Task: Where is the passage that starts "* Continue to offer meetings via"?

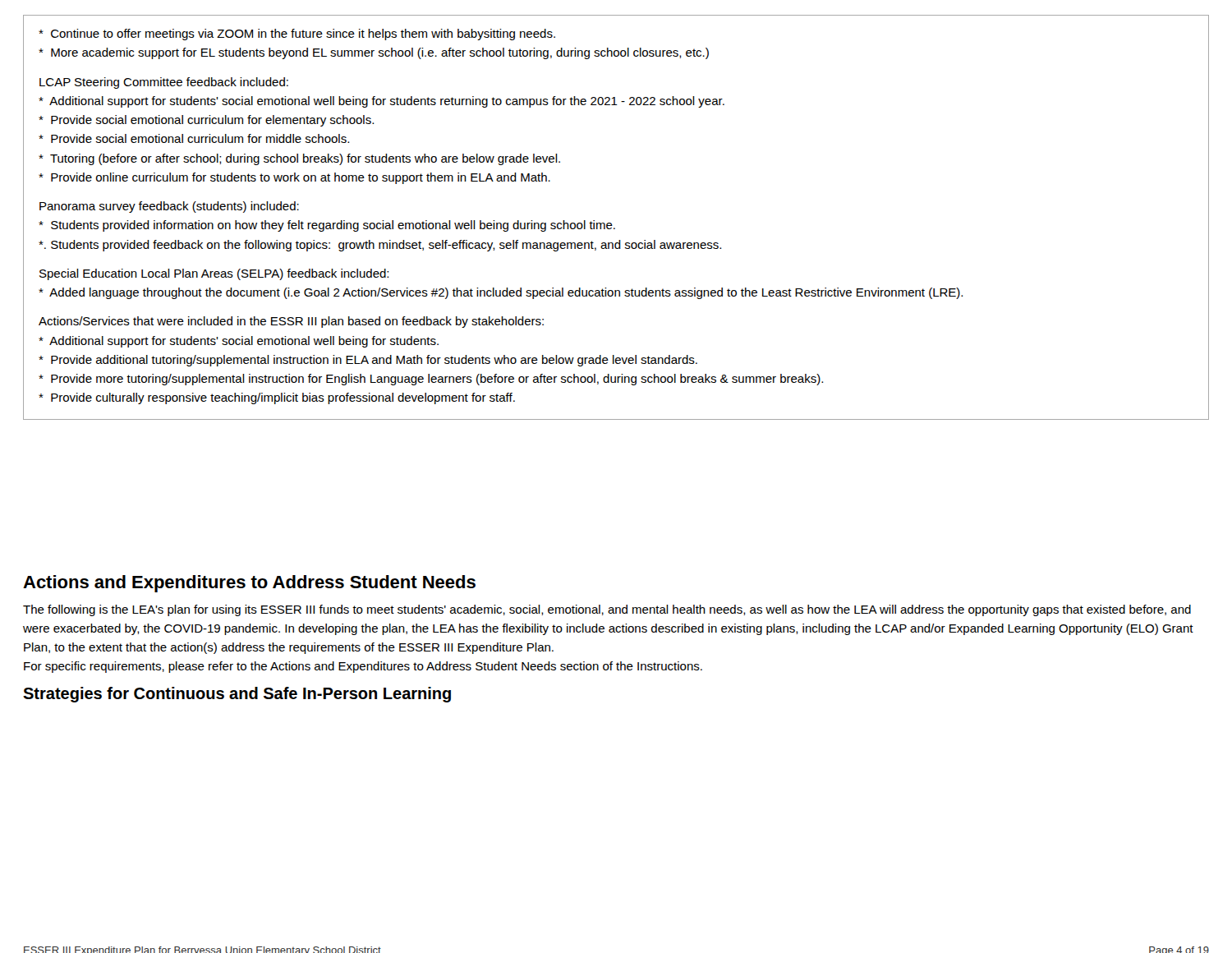Action: 297,33
